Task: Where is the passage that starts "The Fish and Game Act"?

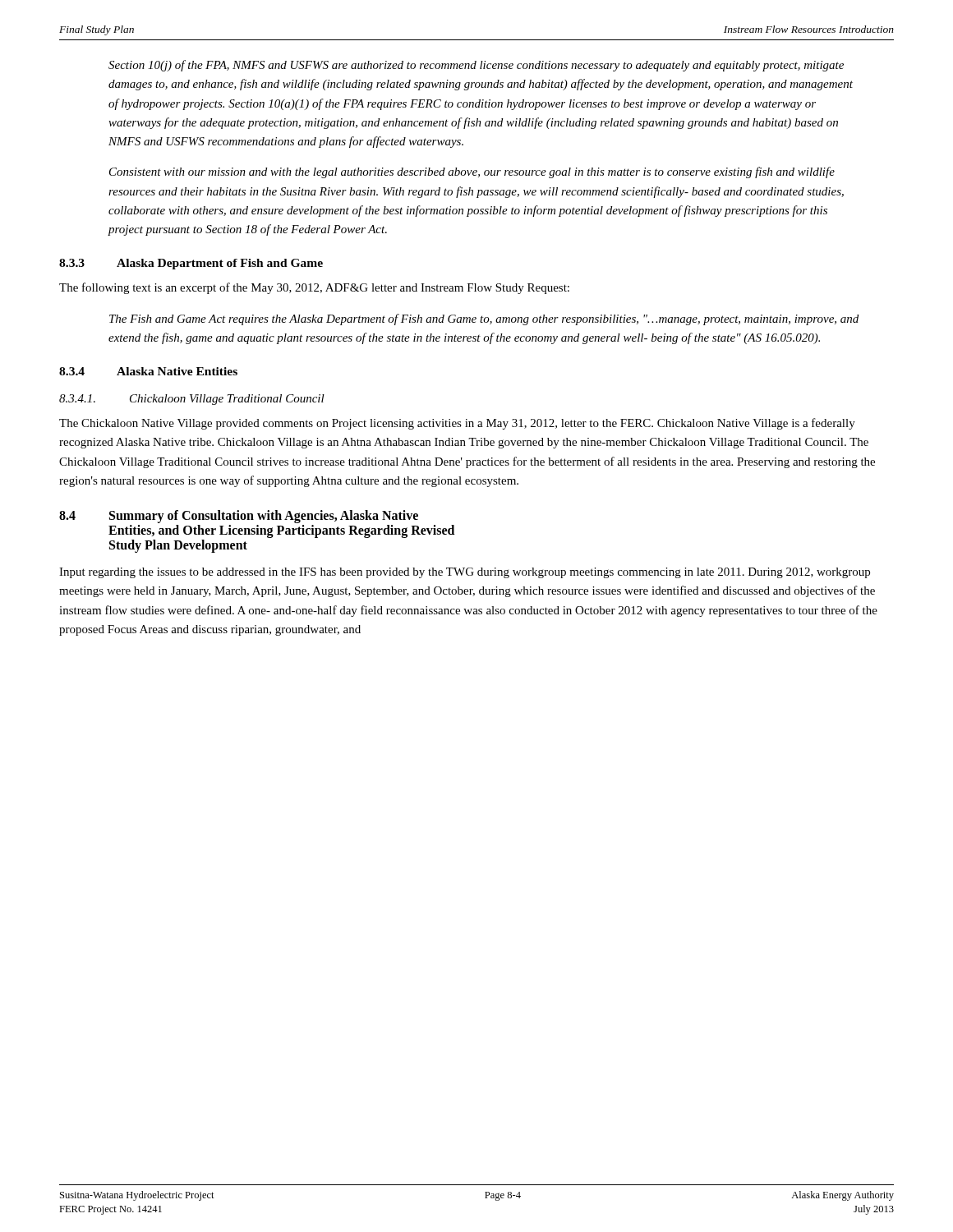Action: pyautogui.click(x=484, y=328)
